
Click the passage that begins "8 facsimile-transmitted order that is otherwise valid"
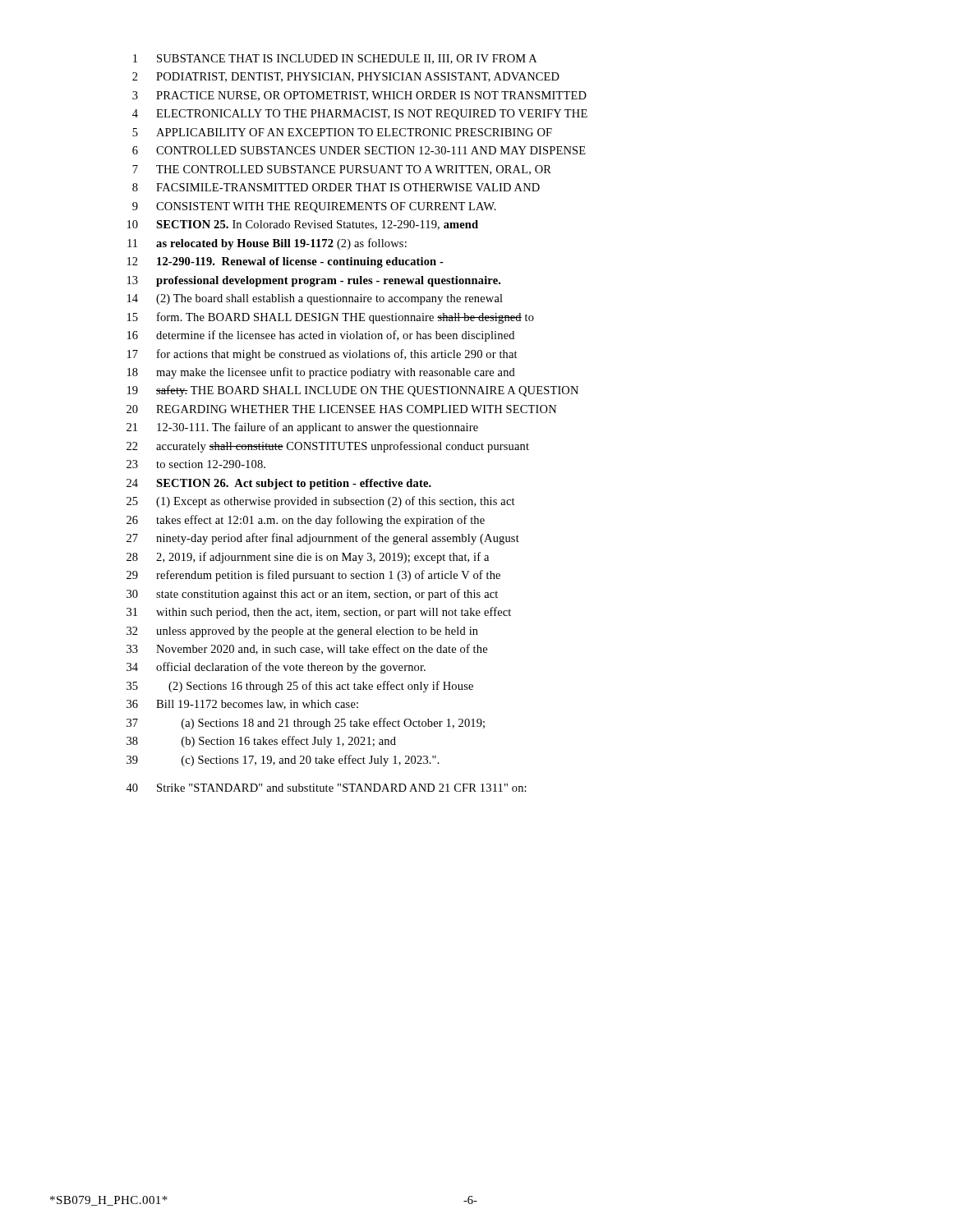coord(485,188)
